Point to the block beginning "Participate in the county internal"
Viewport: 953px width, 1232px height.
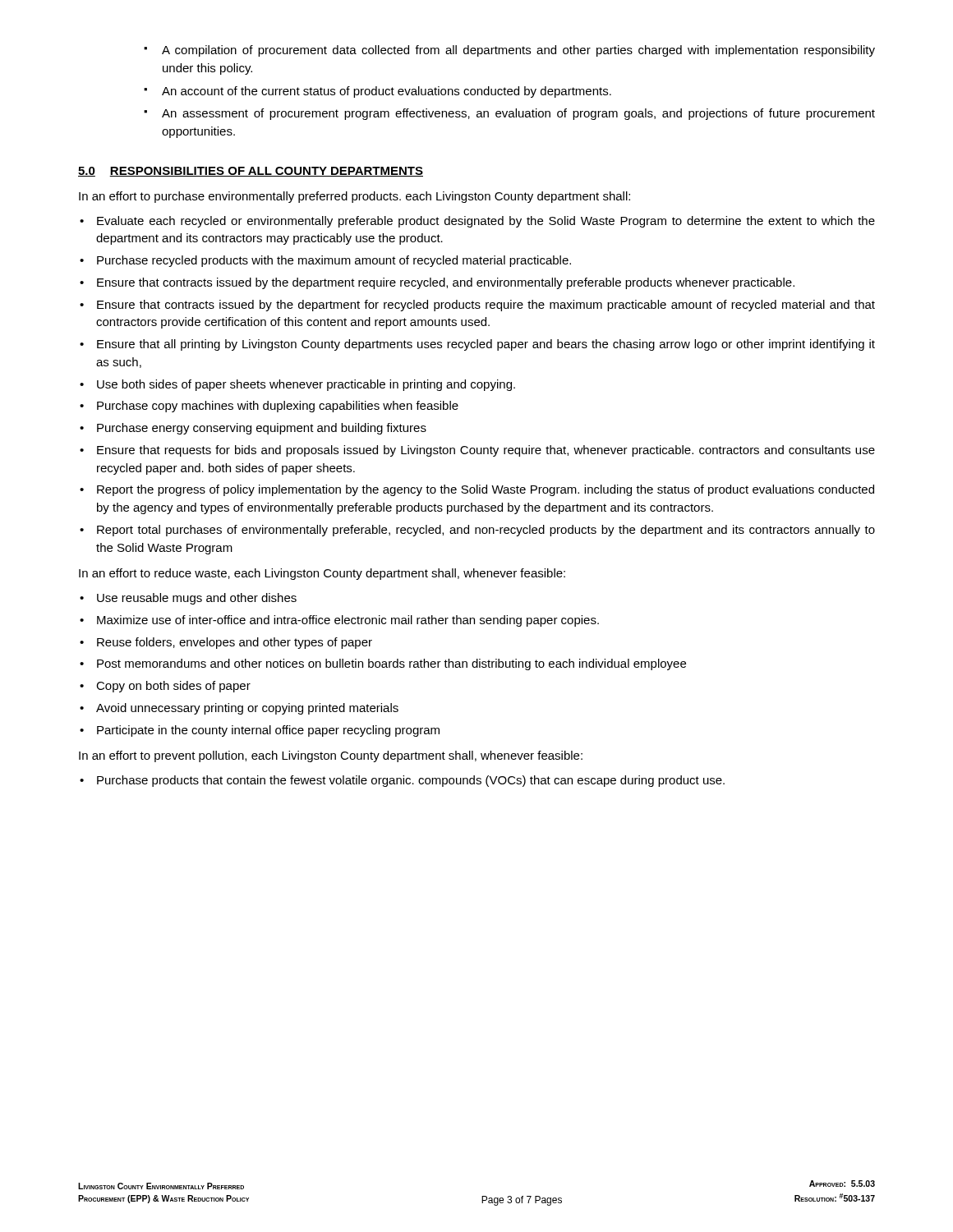click(x=260, y=731)
